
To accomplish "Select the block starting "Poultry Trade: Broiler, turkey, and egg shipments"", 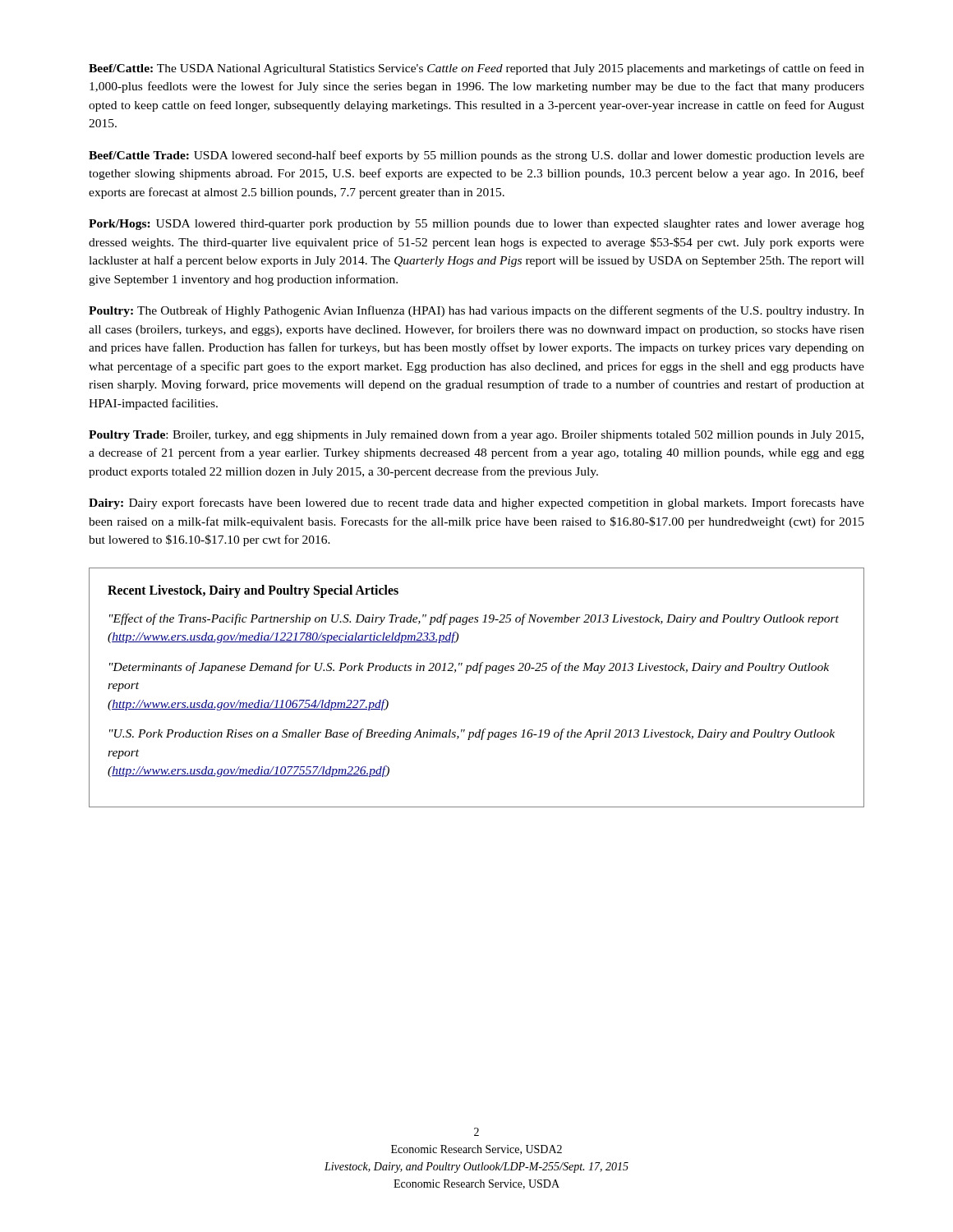I will 476,452.
